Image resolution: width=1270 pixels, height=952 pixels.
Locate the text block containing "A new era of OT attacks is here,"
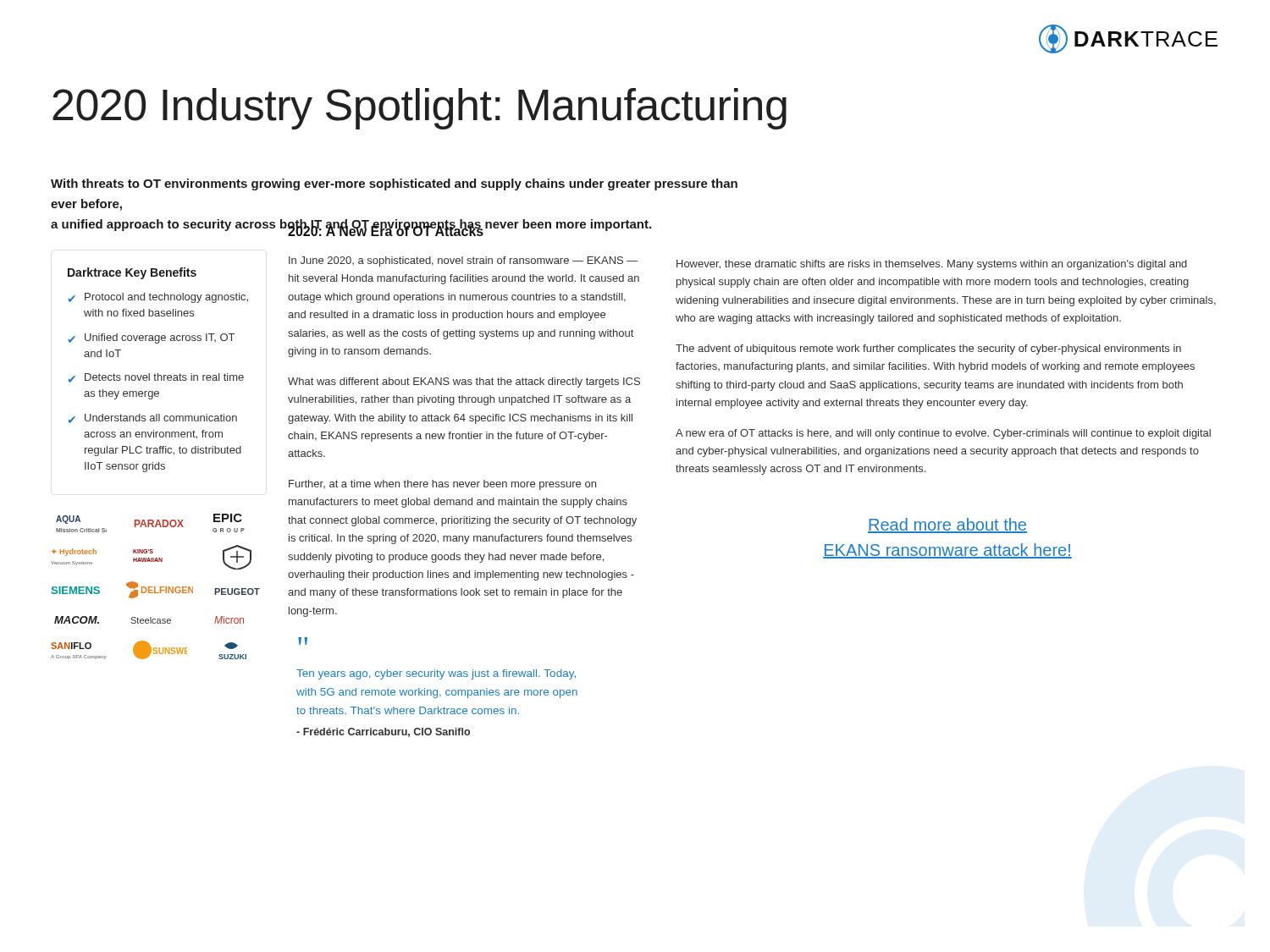(x=943, y=451)
